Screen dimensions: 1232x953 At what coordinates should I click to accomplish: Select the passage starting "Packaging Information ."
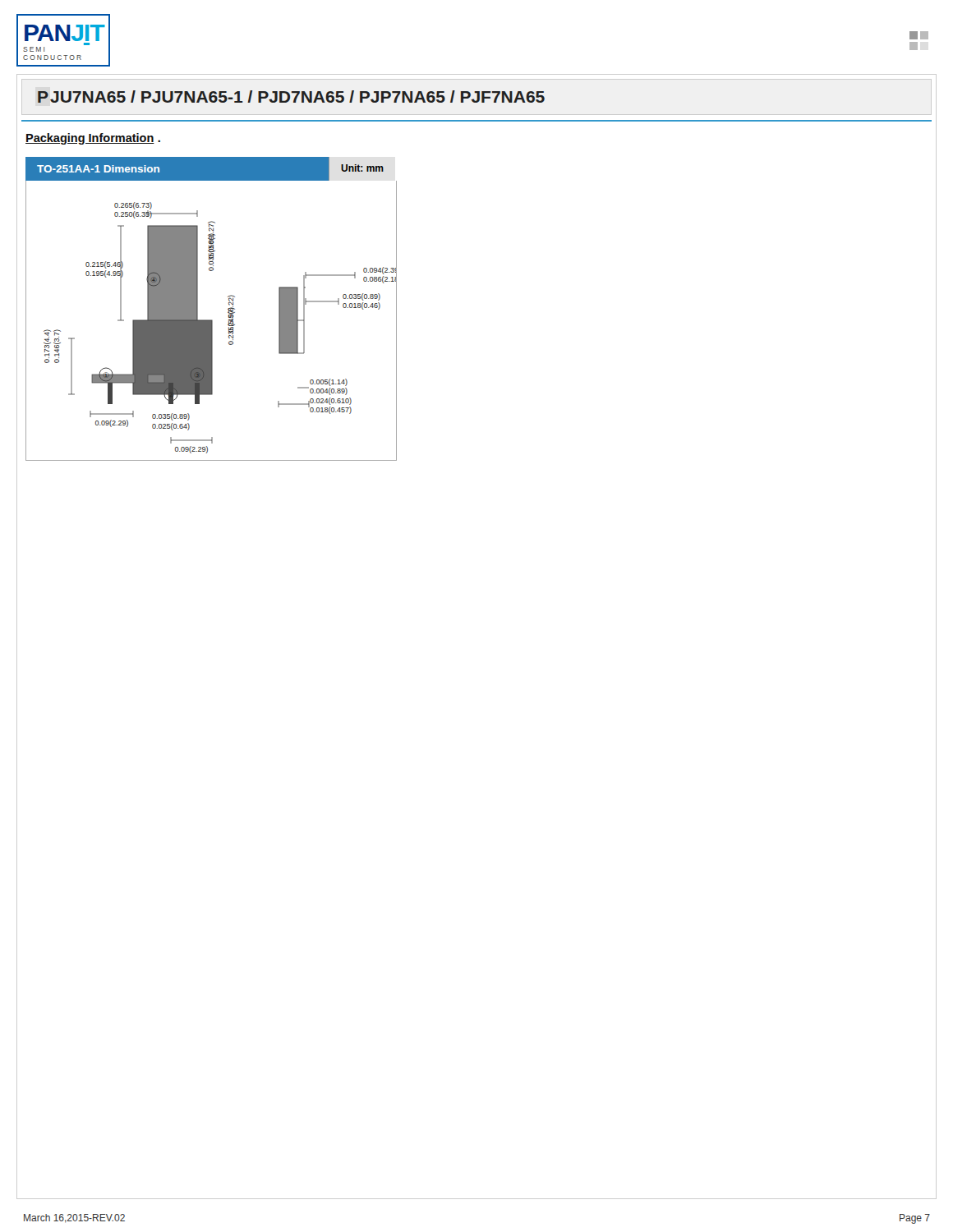tap(93, 138)
